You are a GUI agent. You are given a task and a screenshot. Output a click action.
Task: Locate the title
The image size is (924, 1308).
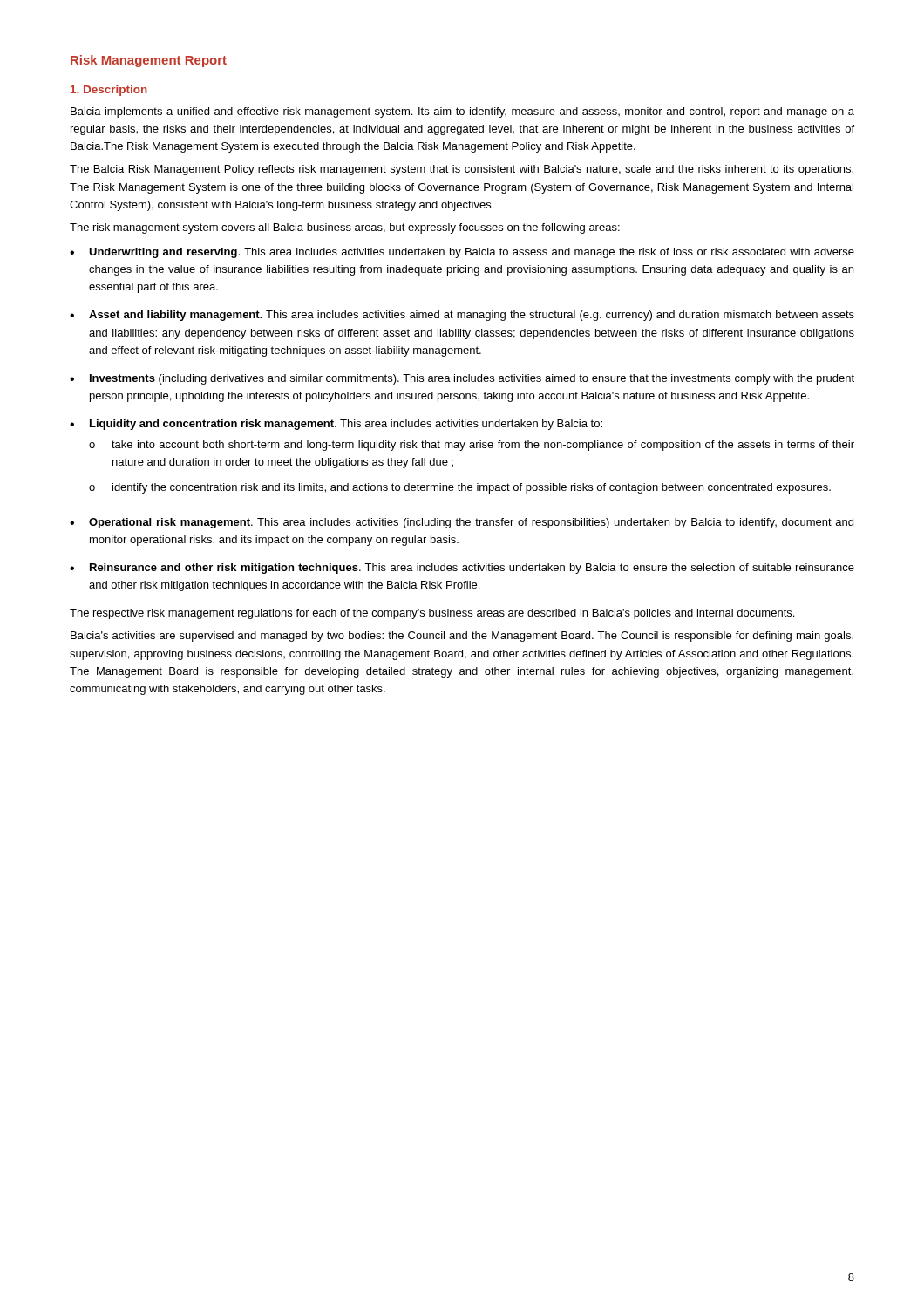coord(148,60)
